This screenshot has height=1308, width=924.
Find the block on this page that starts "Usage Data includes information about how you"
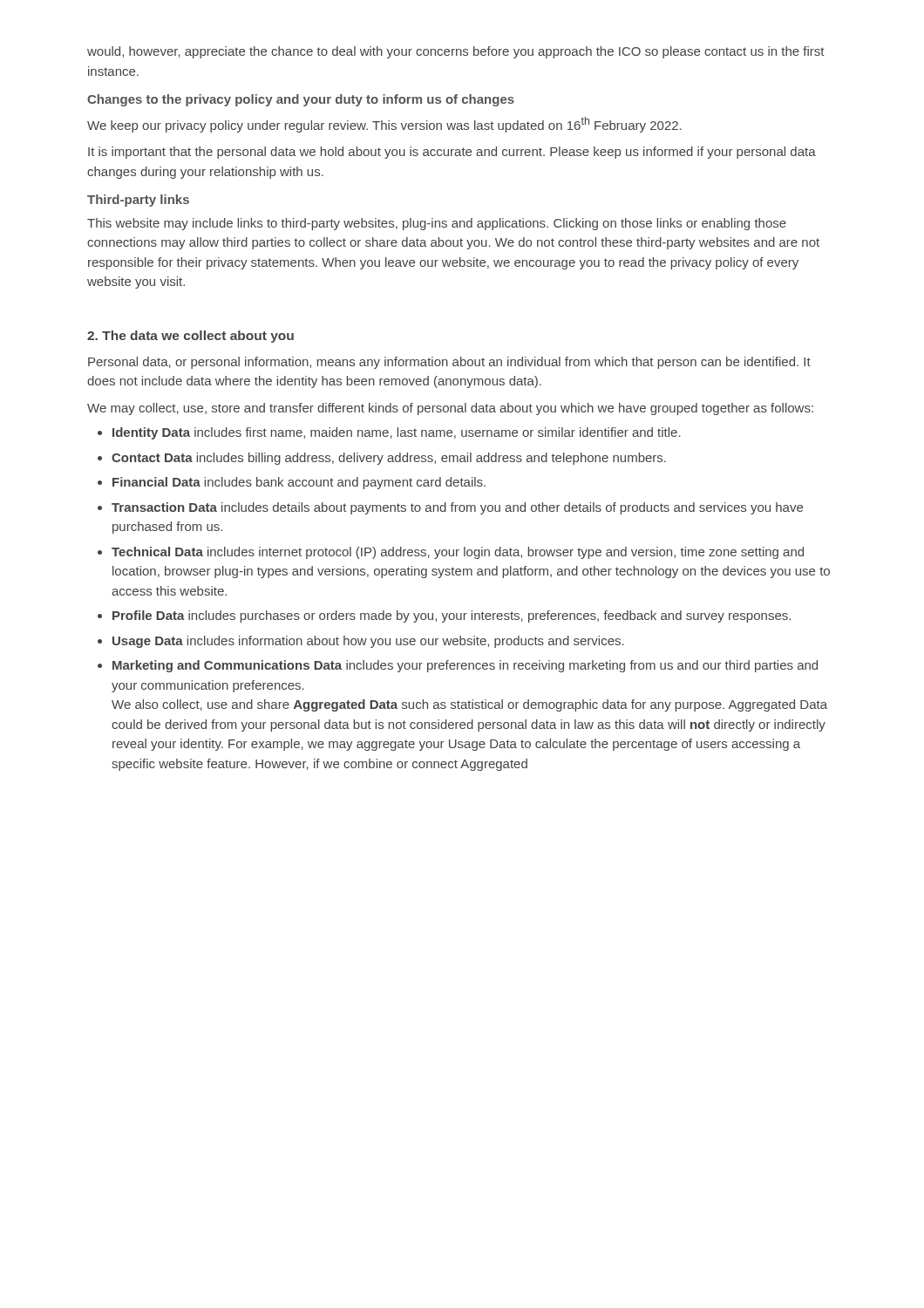pyautogui.click(x=368, y=640)
